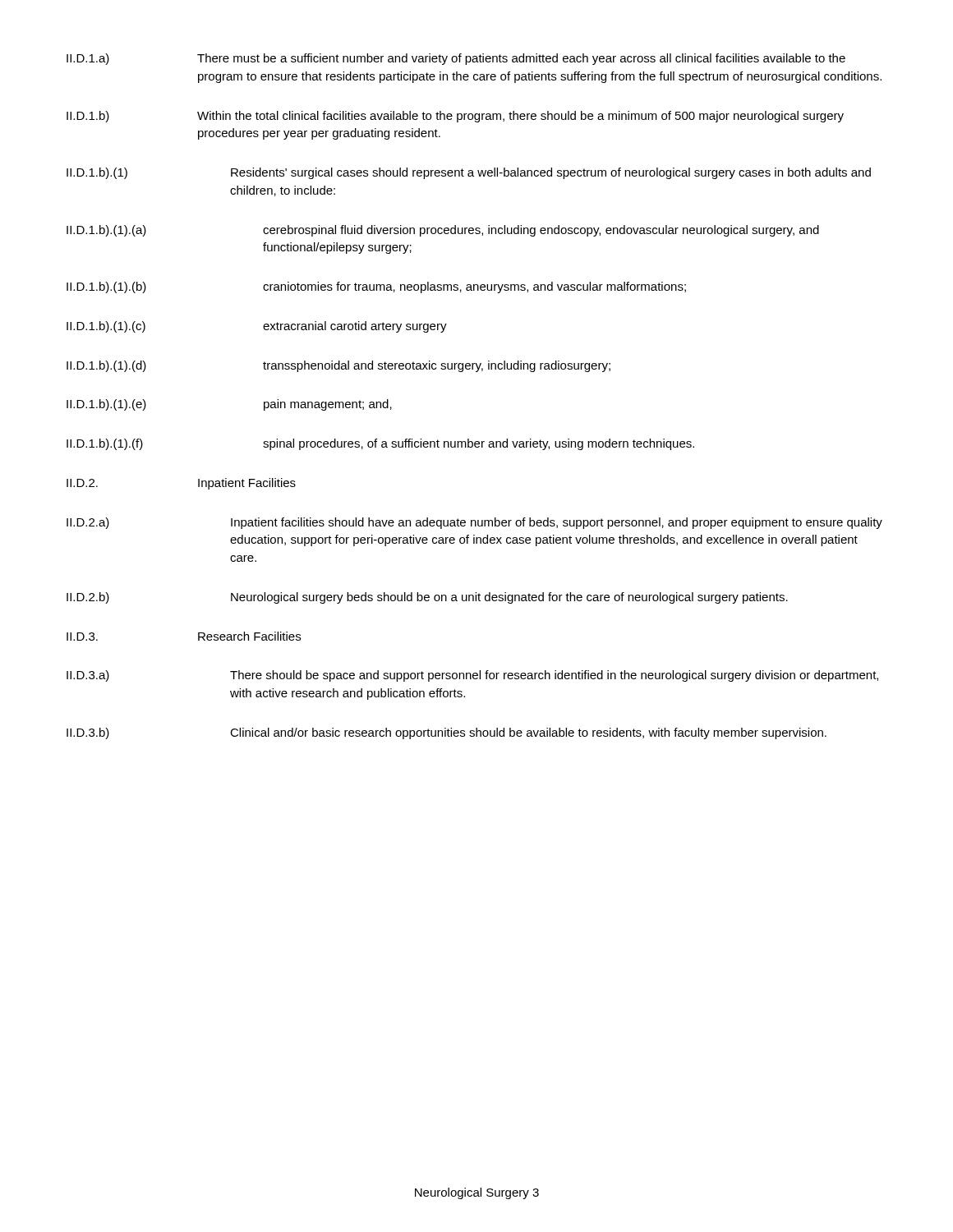Point to the passage starting "II.D.1.b).(1).(a) cerebrospinal fluid diversion procedures, including"
Screen dimensions: 1232x953
[476, 238]
